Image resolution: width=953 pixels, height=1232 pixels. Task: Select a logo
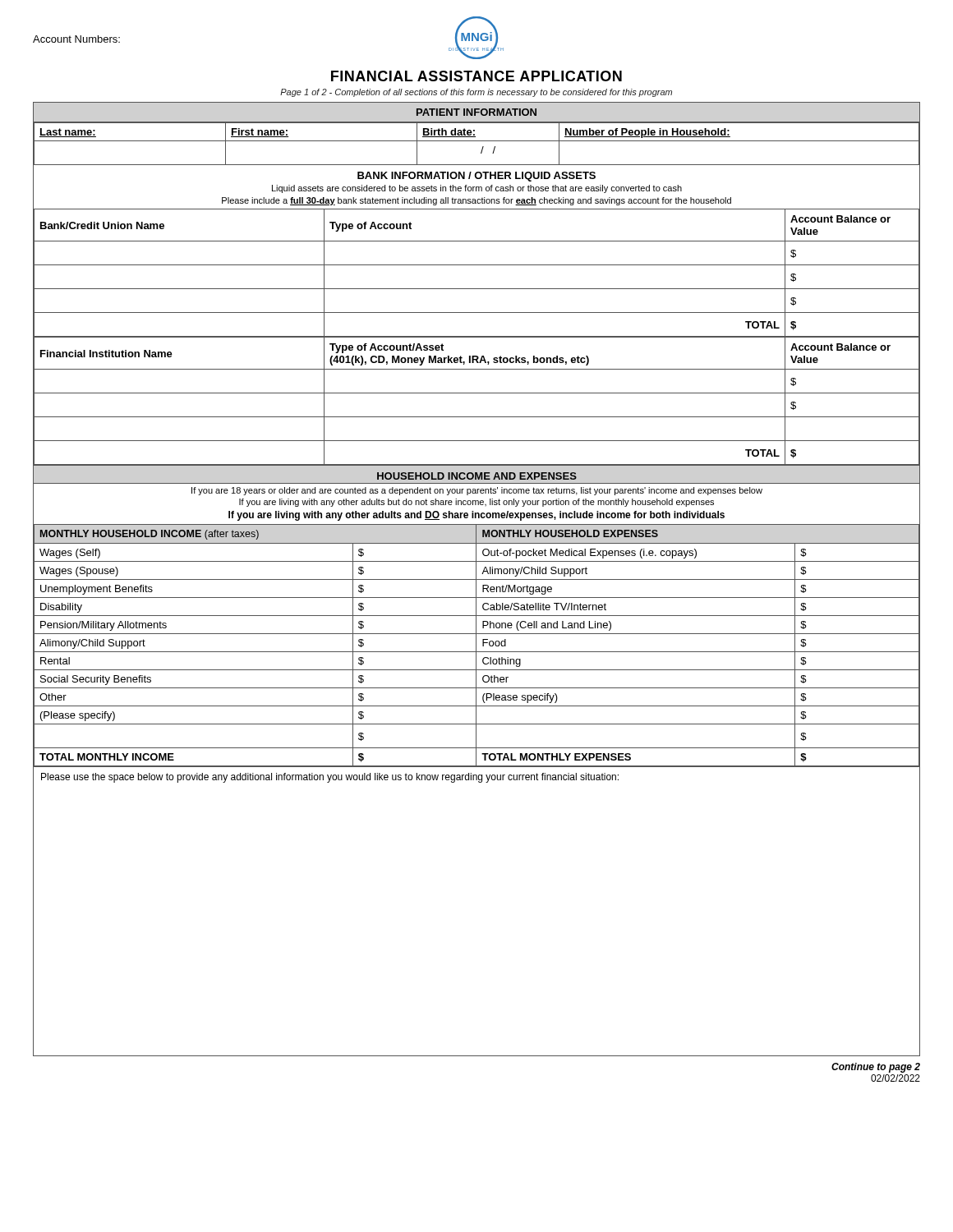pos(476,39)
